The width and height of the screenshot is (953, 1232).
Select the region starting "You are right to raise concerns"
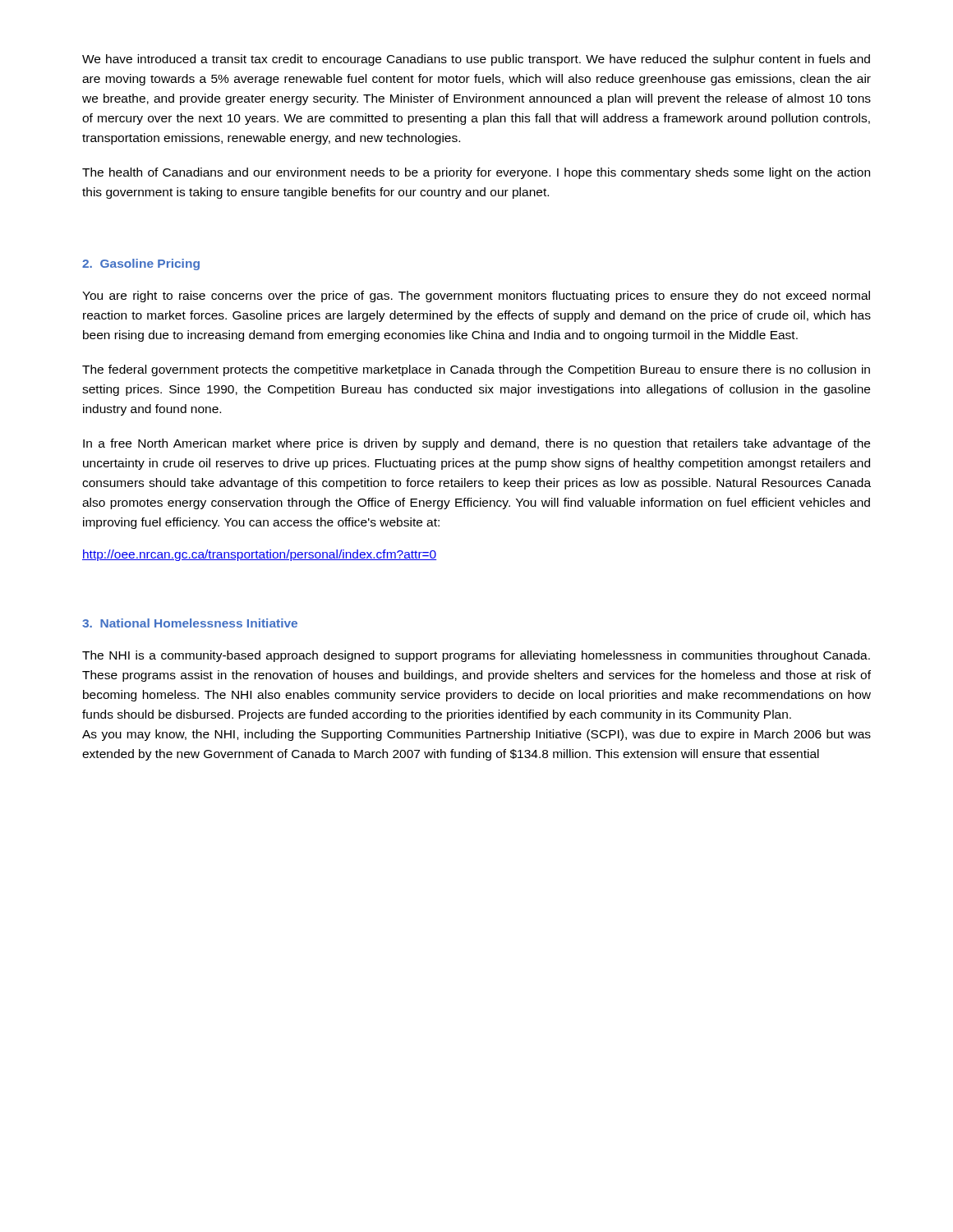(476, 315)
